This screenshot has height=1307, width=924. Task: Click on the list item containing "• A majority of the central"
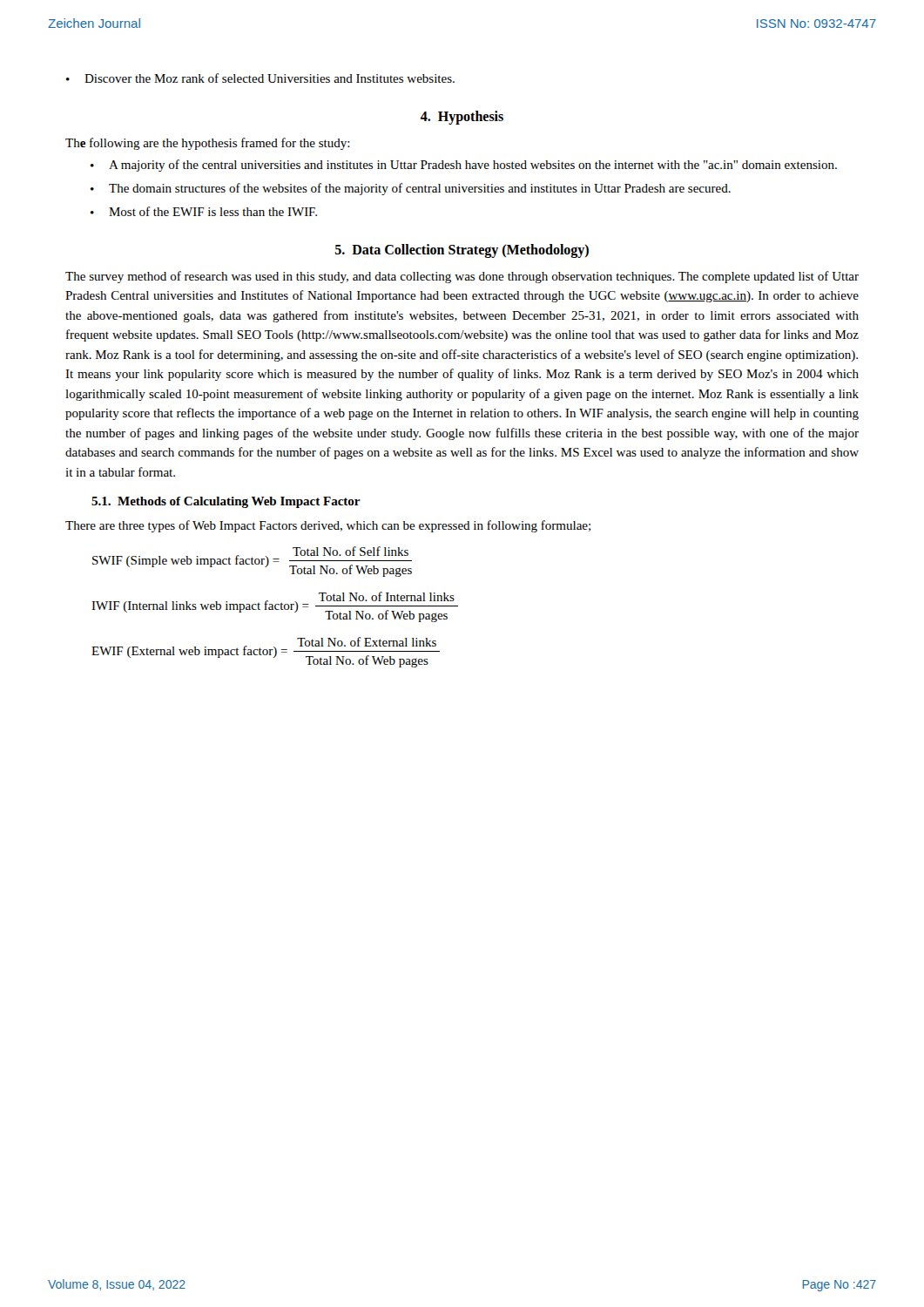[464, 166]
